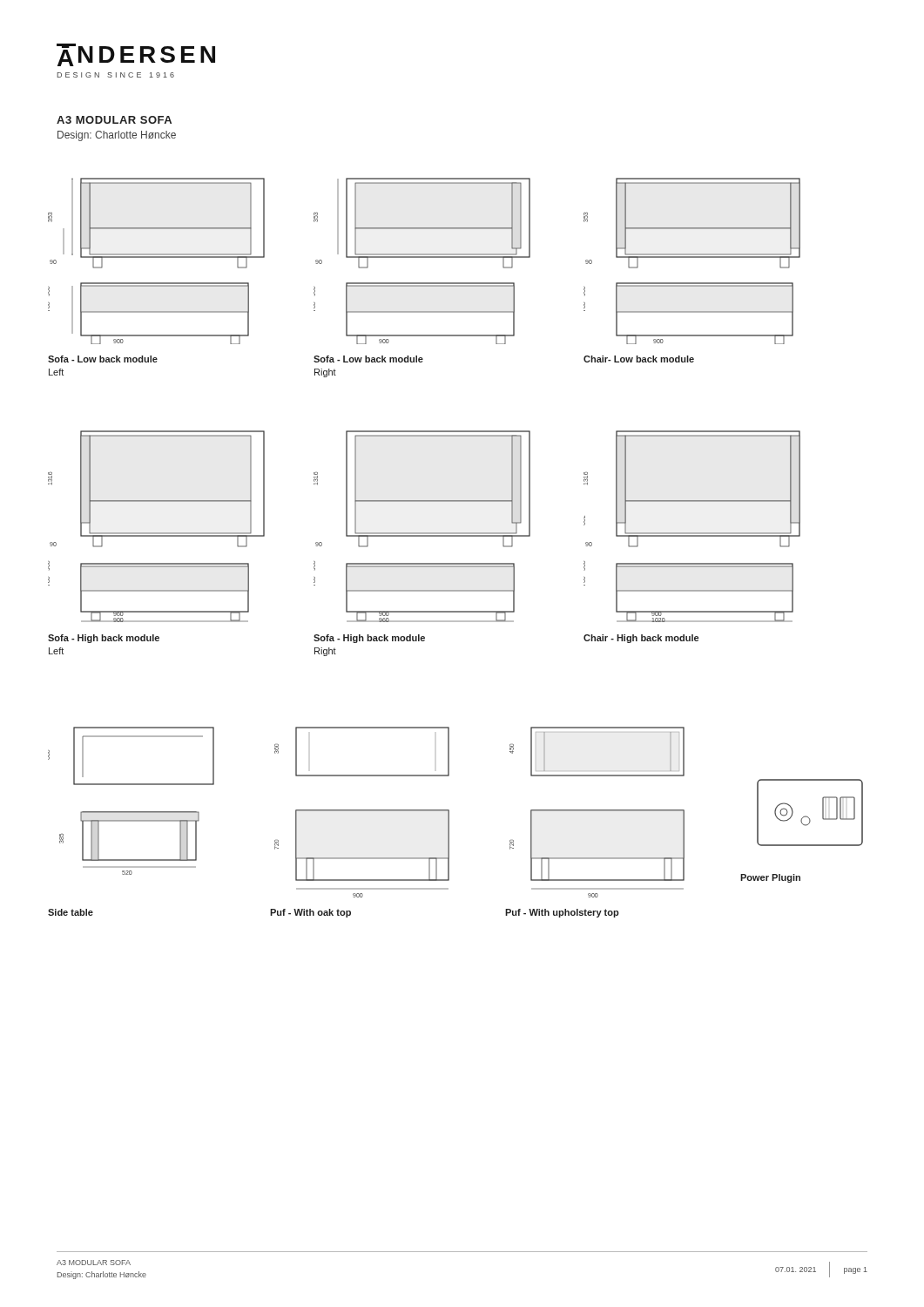Image resolution: width=924 pixels, height=1307 pixels.
Task: Locate the text starting "Side table"
Action: coord(71,912)
